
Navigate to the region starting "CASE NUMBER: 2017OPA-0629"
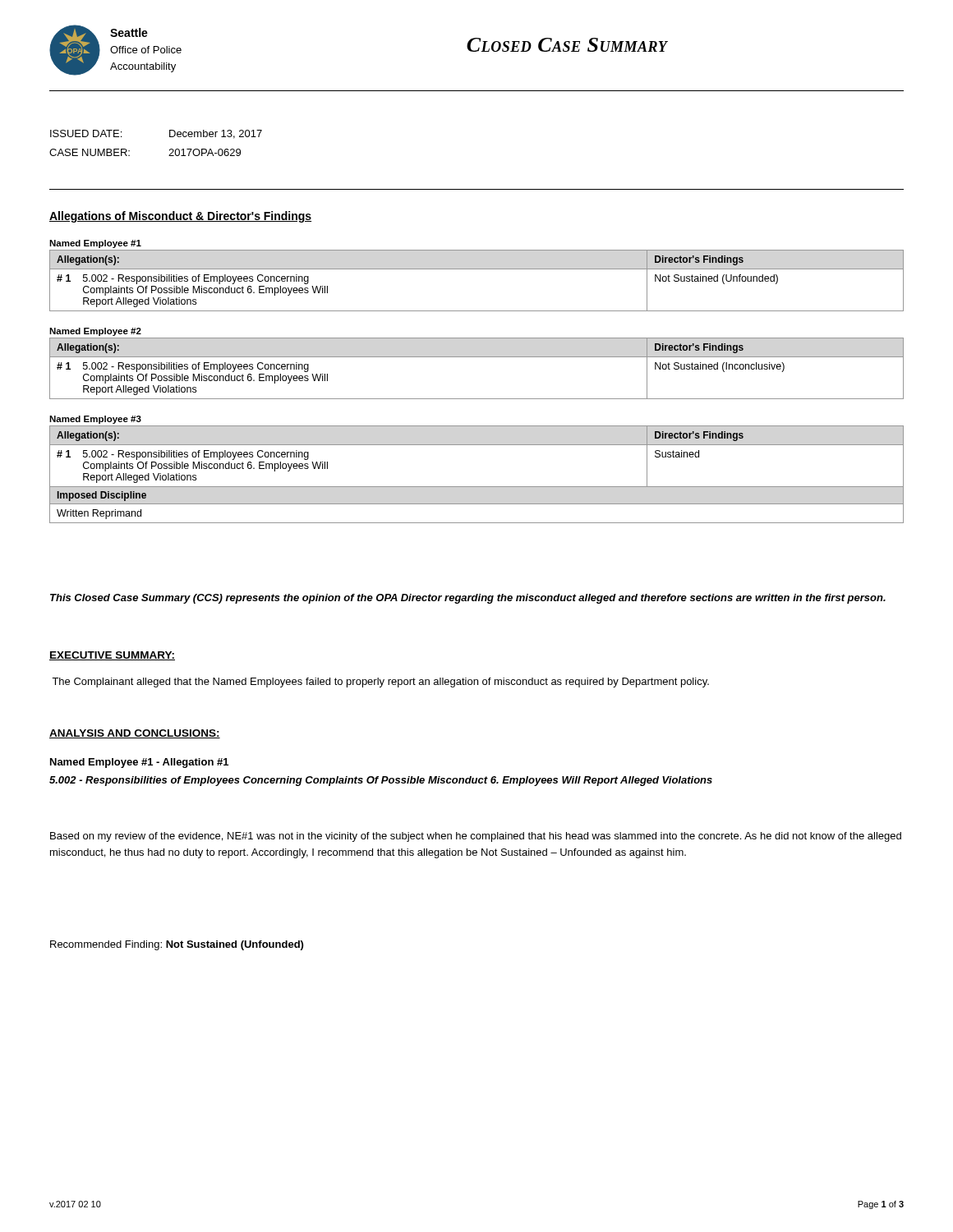click(91, 152)
